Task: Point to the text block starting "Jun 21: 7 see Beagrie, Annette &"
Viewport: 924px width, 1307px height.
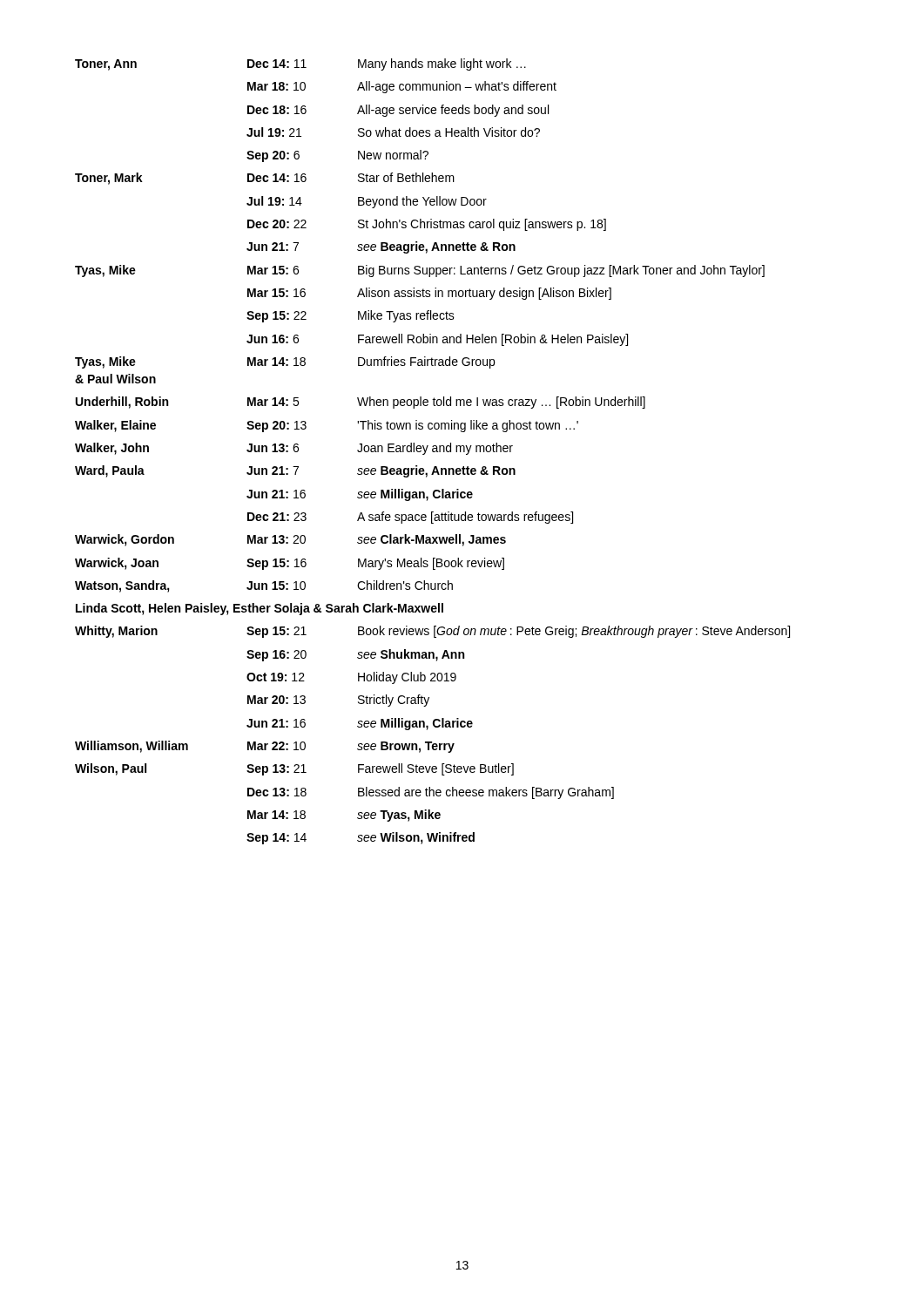Action: [462, 247]
